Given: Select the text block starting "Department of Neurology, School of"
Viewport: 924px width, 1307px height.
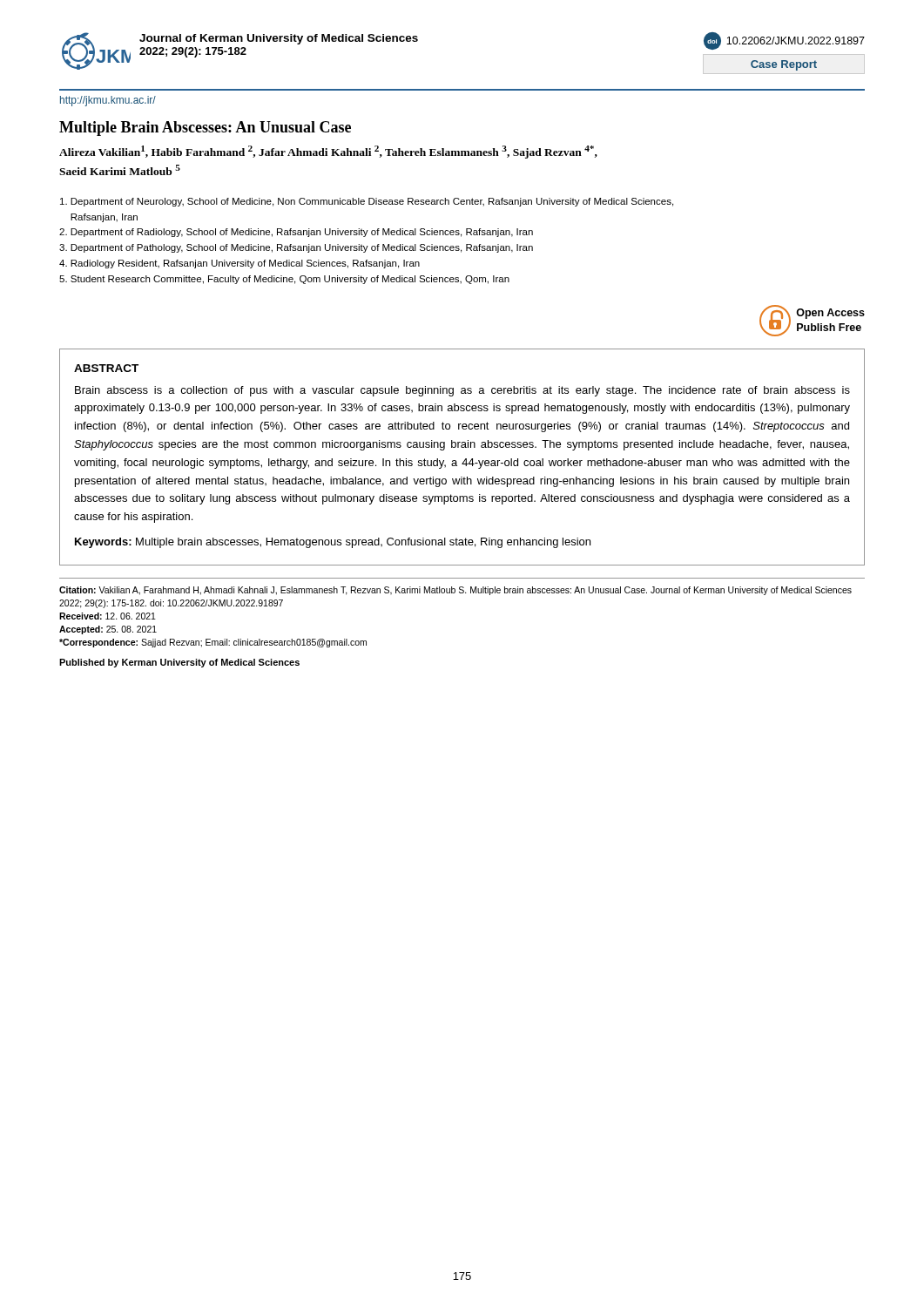Looking at the screenshot, I should tap(462, 241).
